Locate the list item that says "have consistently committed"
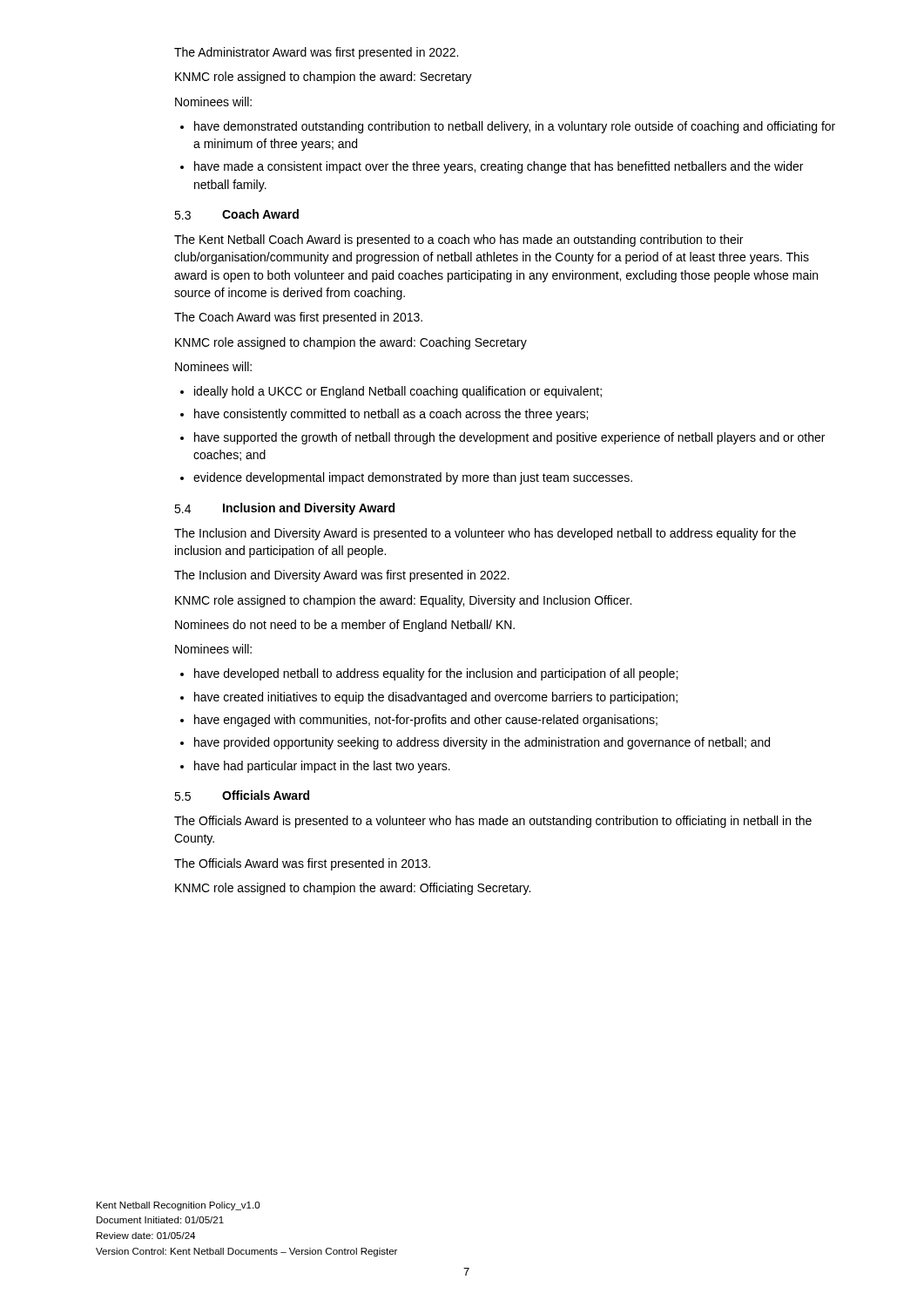This screenshot has height=1307, width=924. tap(515, 414)
